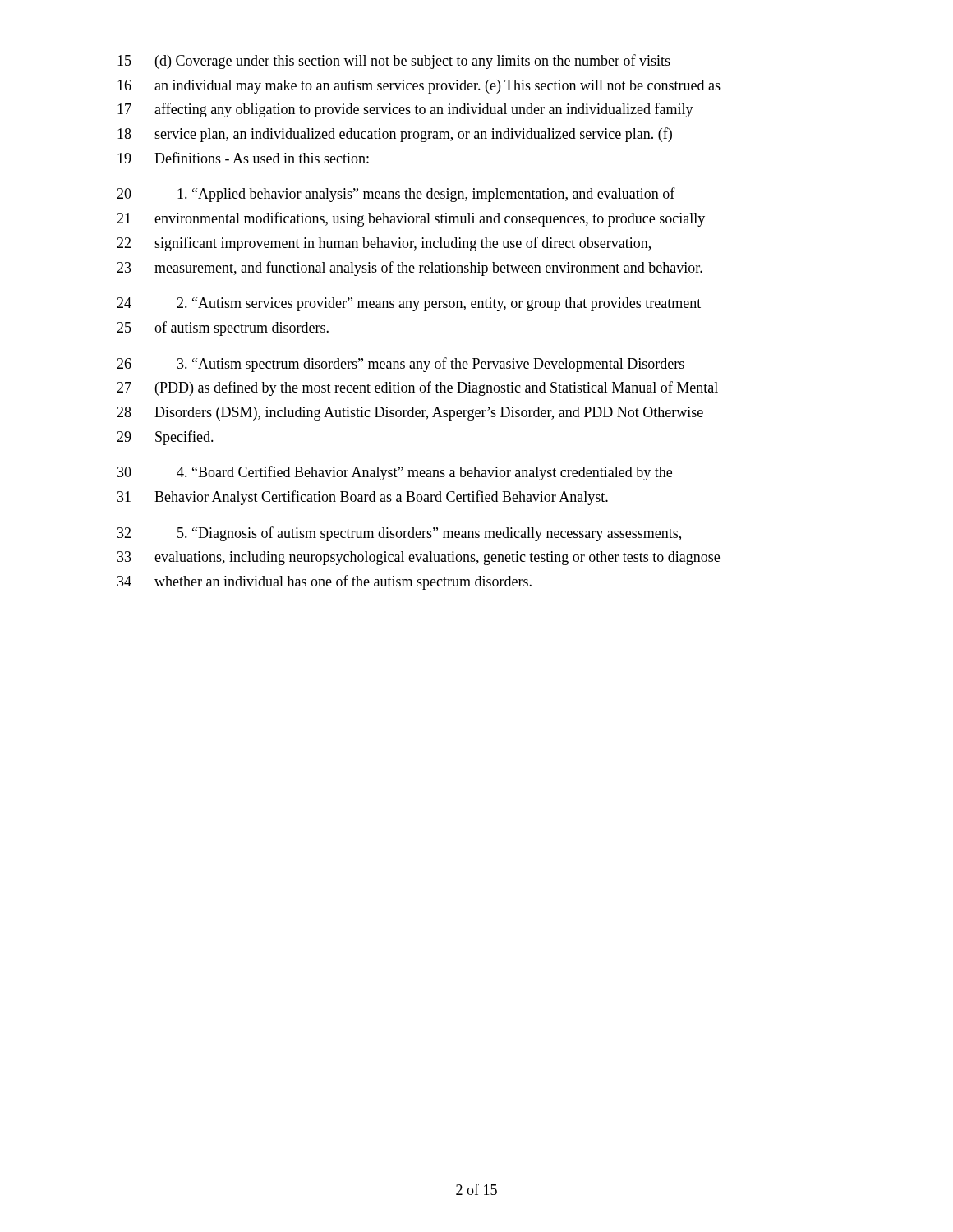Locate the block of text that opens with "32 5. “Diagnosis of autism spectrum disorders”"
The height and width of the screenshot is (1232, 953).
point(489,558)
